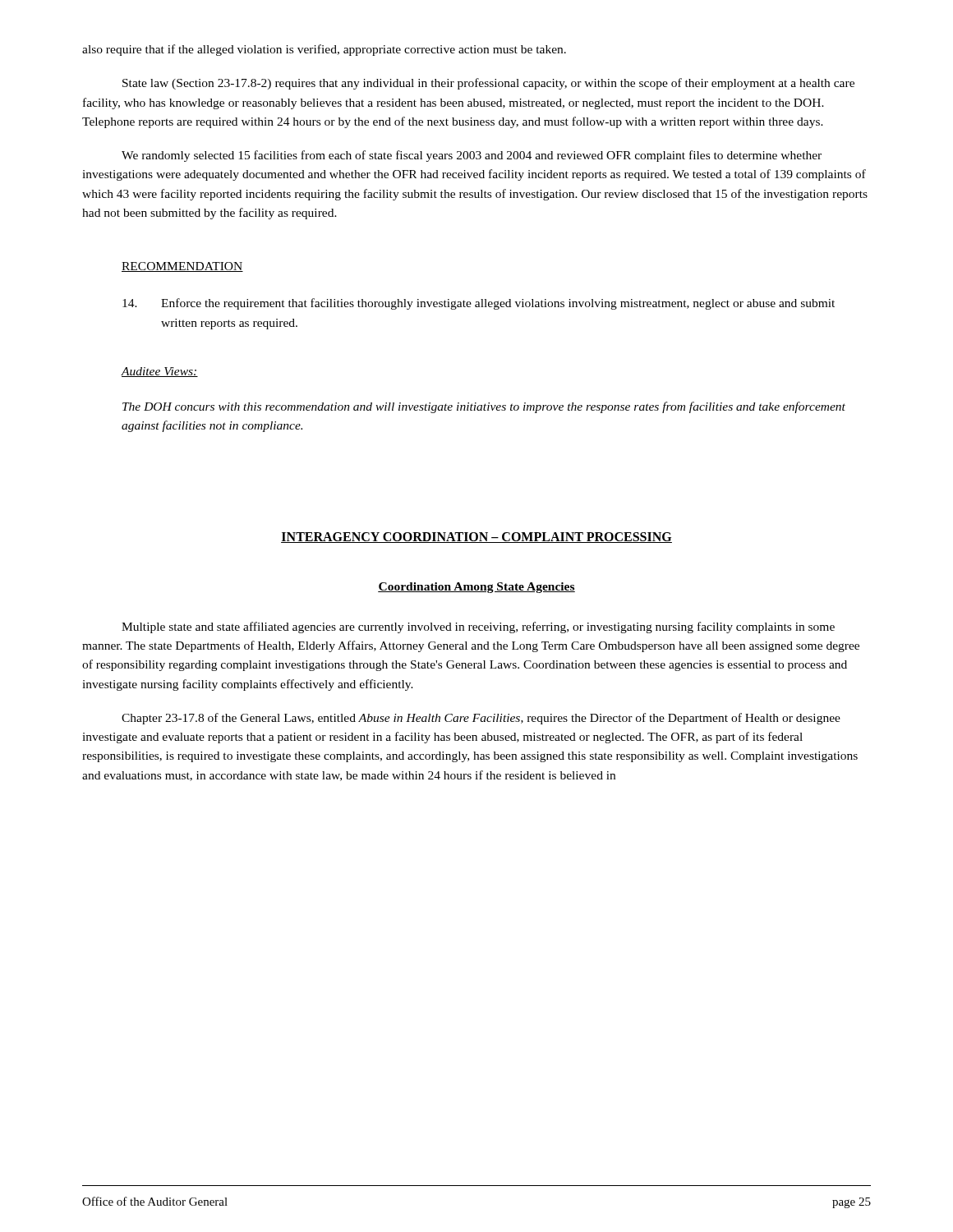Viewport: 953px width, 1232px height.
Task: Navigate to the text block starting "Multiple state and state affiliated agencies"
Action: (476, 655)
